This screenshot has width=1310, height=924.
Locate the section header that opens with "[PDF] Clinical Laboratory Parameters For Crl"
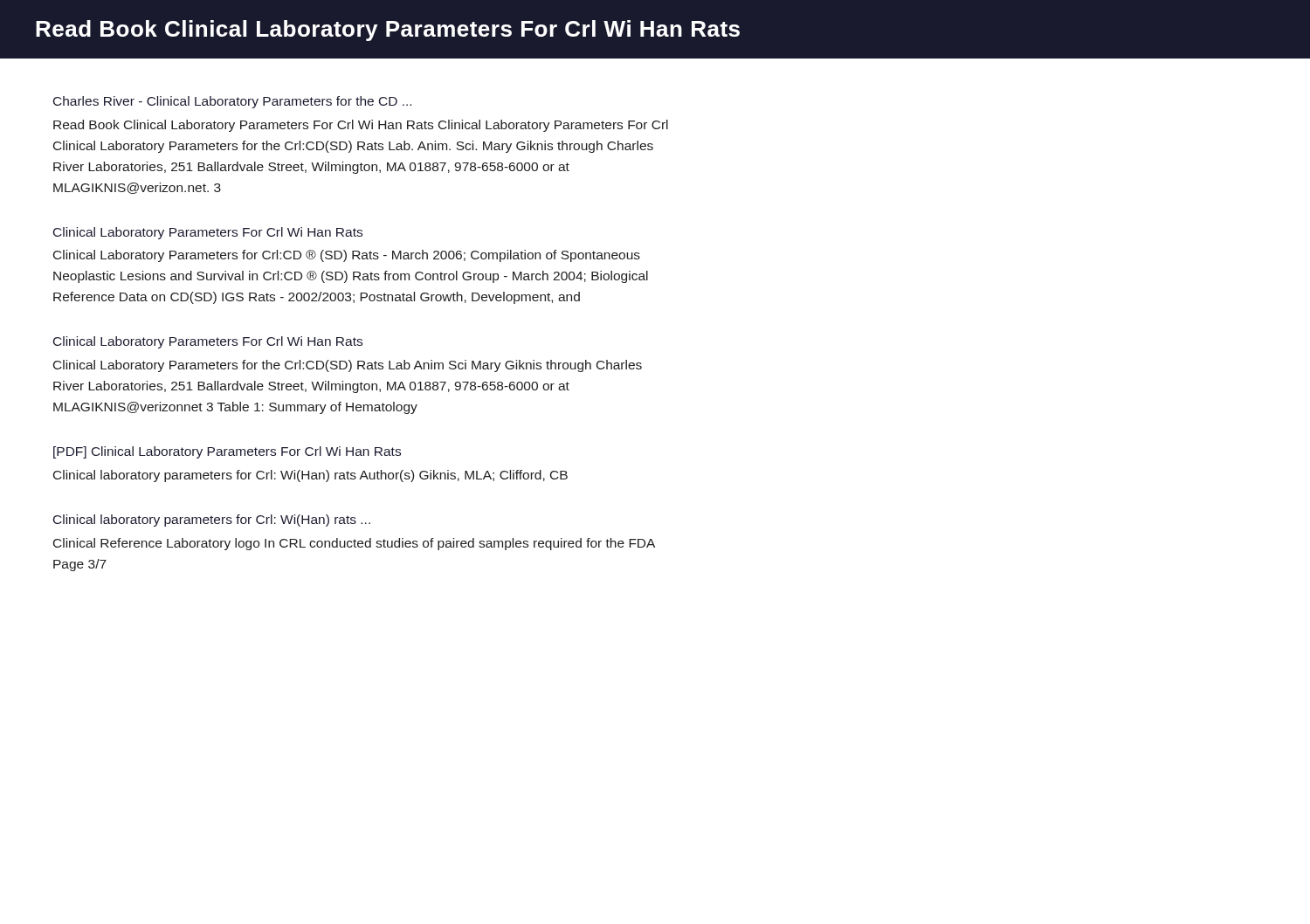(227, 452)
